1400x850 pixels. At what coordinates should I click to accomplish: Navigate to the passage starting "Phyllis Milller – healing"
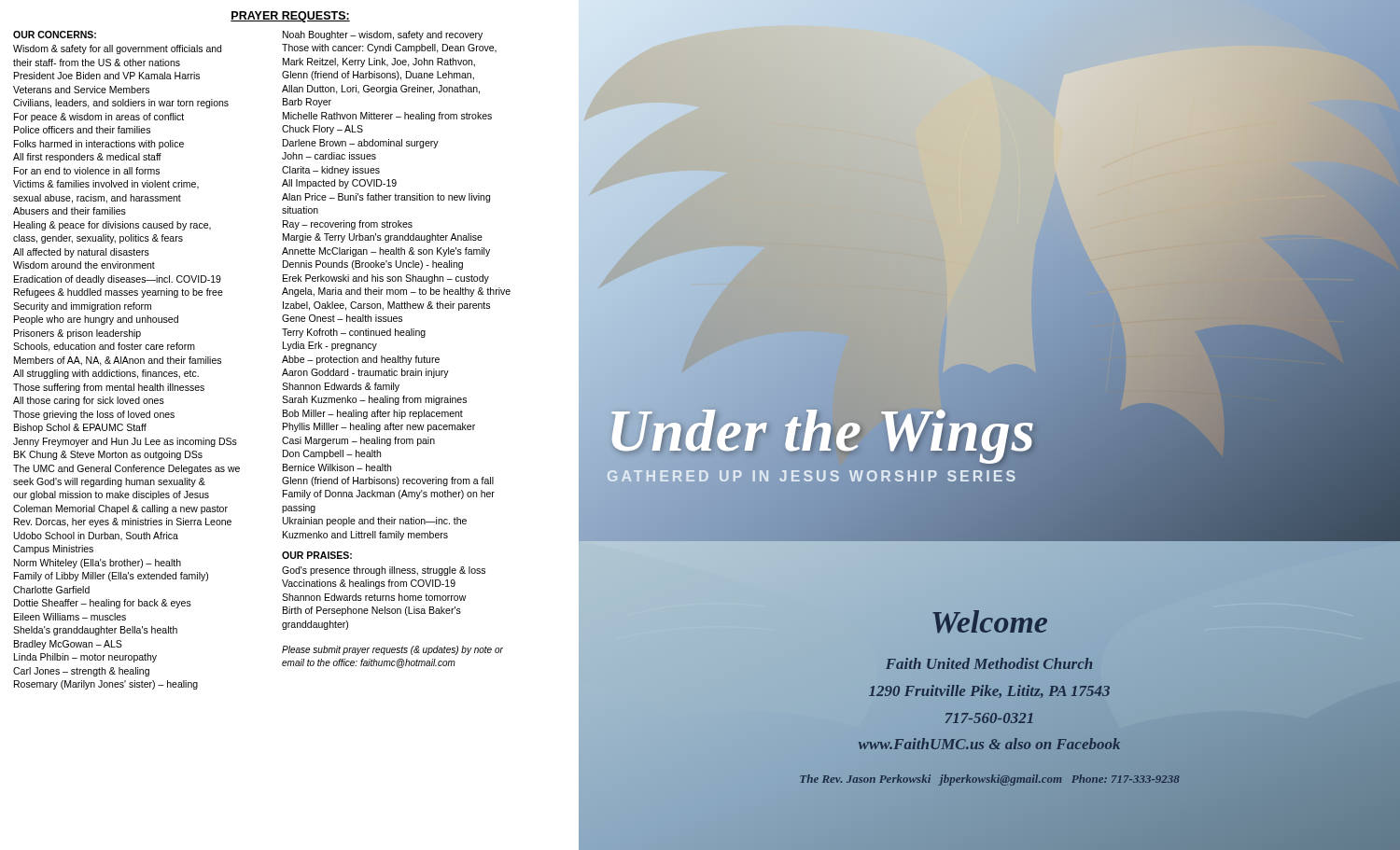click(x=379, y=426)
